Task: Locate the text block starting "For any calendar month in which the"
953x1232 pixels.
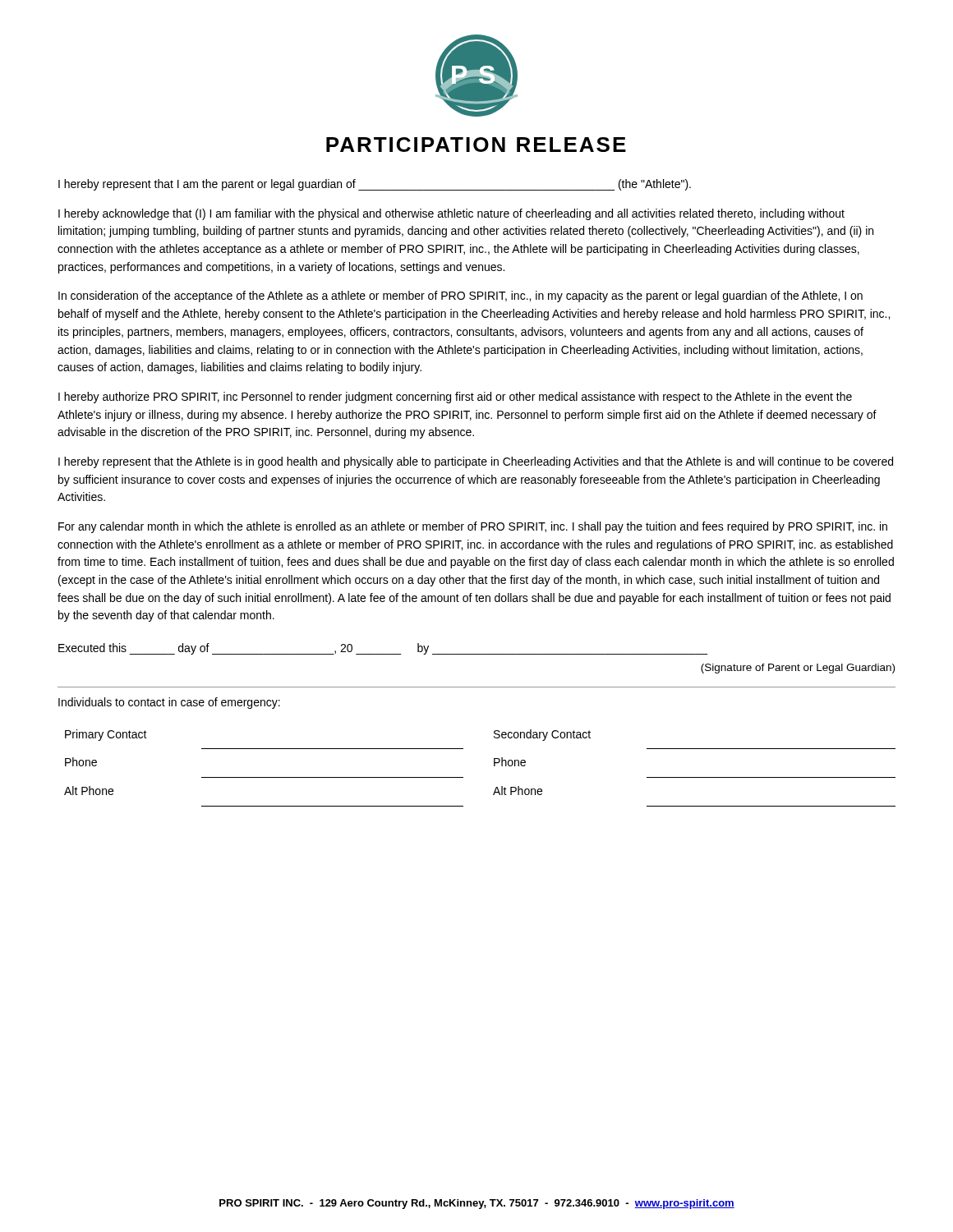Action: (476, 571)
